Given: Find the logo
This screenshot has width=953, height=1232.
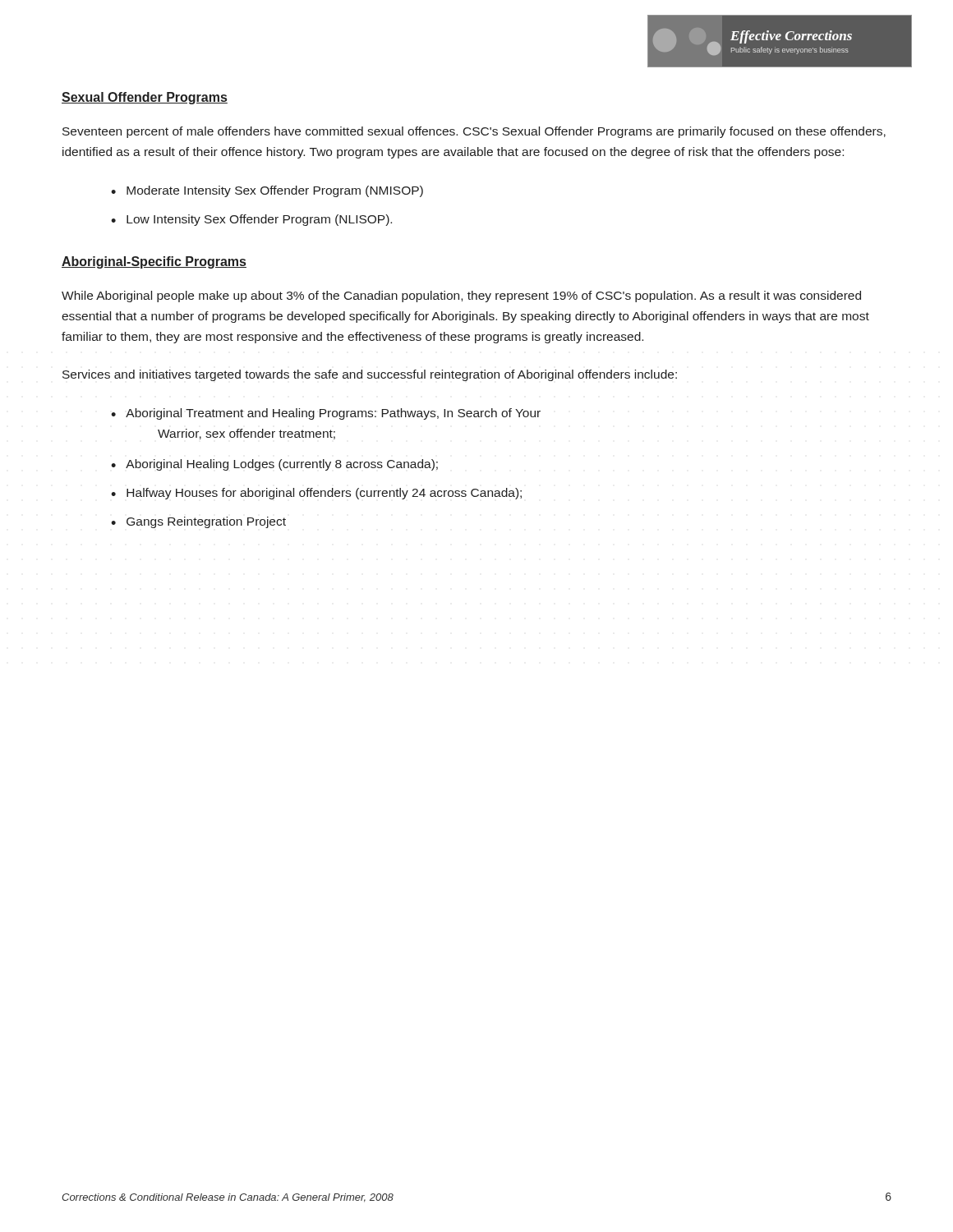Looking at the screenshot, I should (780, 41).
